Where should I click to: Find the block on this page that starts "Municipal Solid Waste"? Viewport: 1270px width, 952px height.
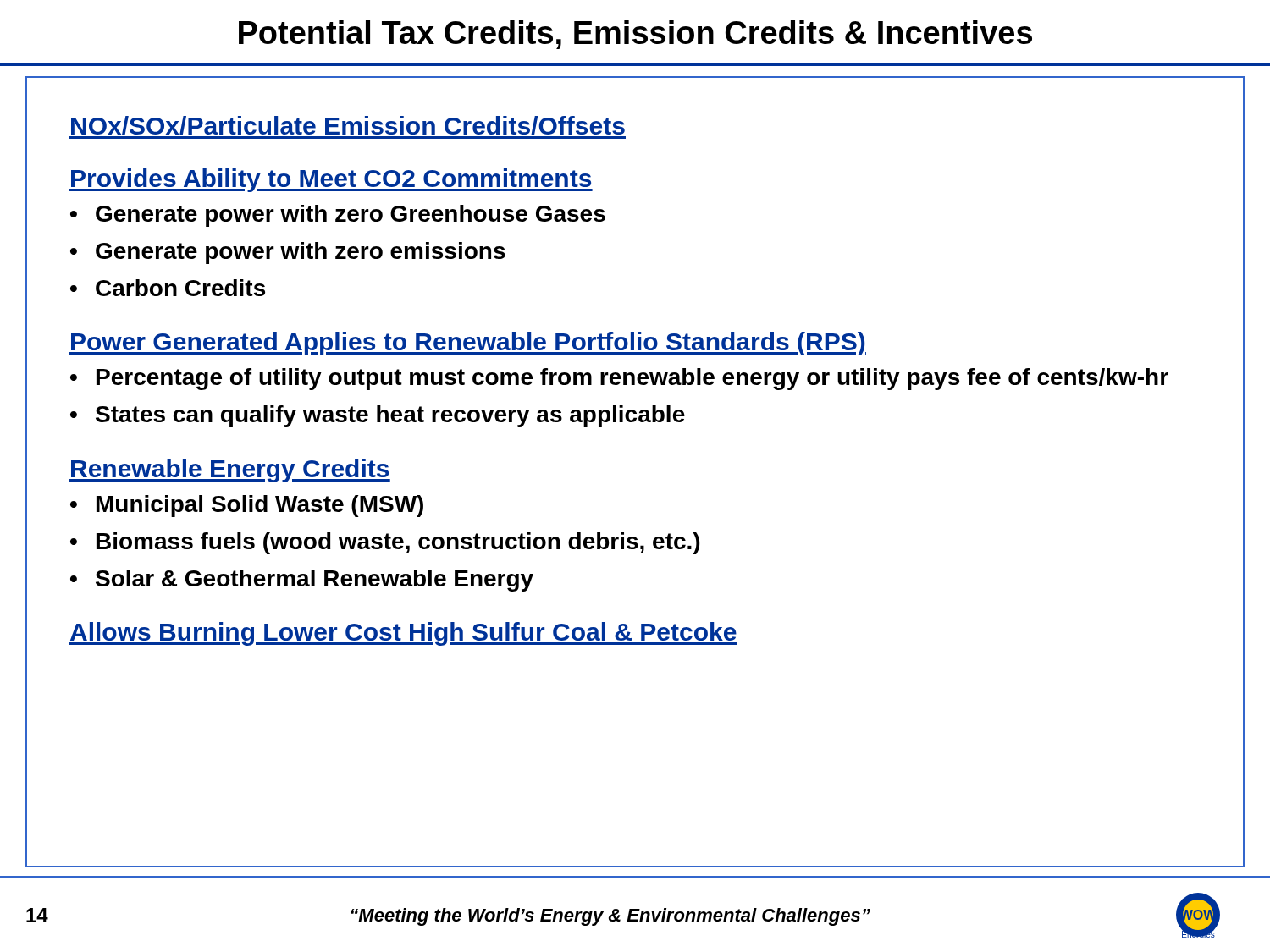pyautogui.click(x=260, y=504)
